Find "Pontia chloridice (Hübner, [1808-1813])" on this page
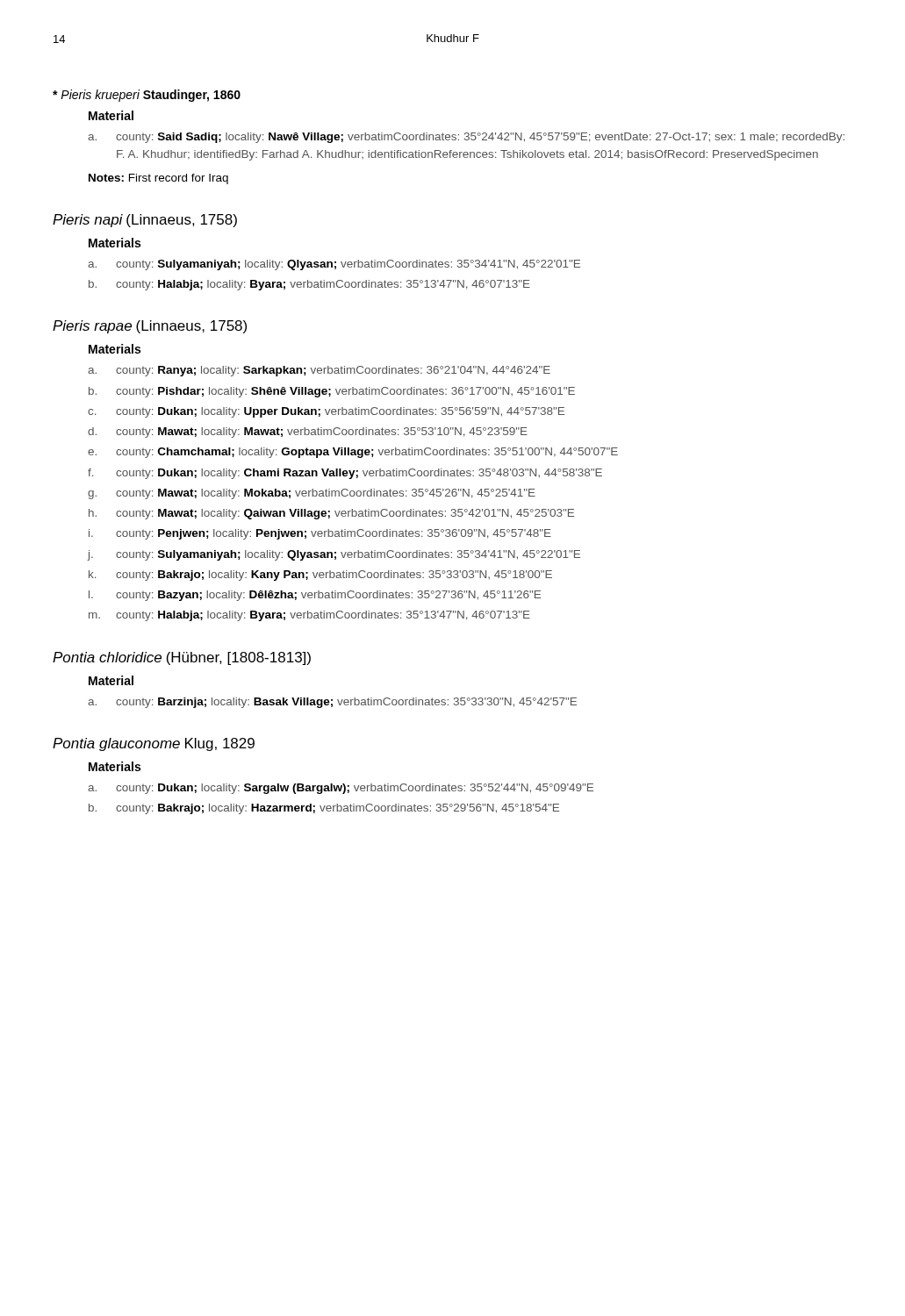This screenshot has height=1316, width=905. [182, 657]
